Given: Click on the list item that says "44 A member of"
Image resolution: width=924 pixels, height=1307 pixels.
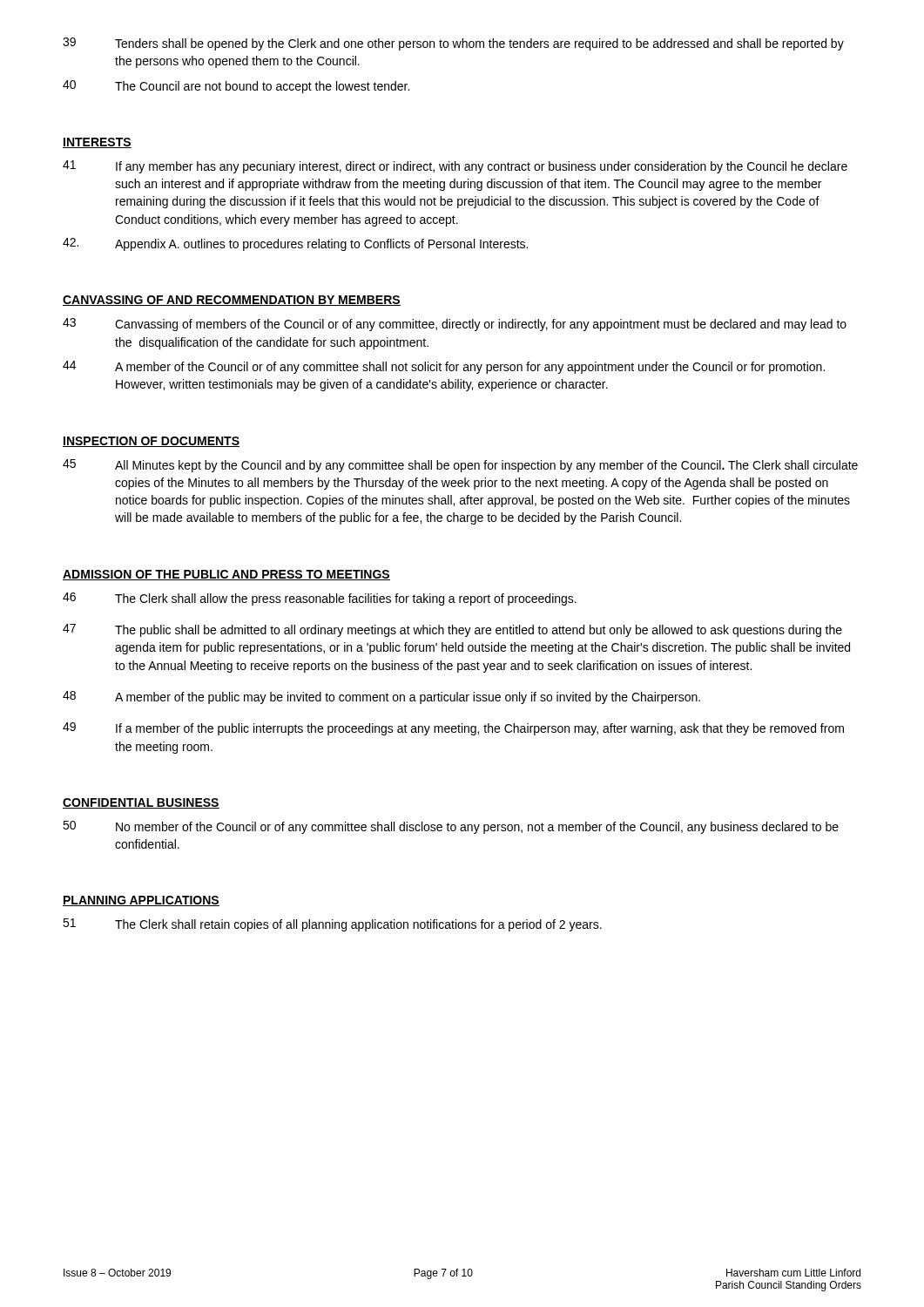Looking at the screenshot, I should click(462, 376).
